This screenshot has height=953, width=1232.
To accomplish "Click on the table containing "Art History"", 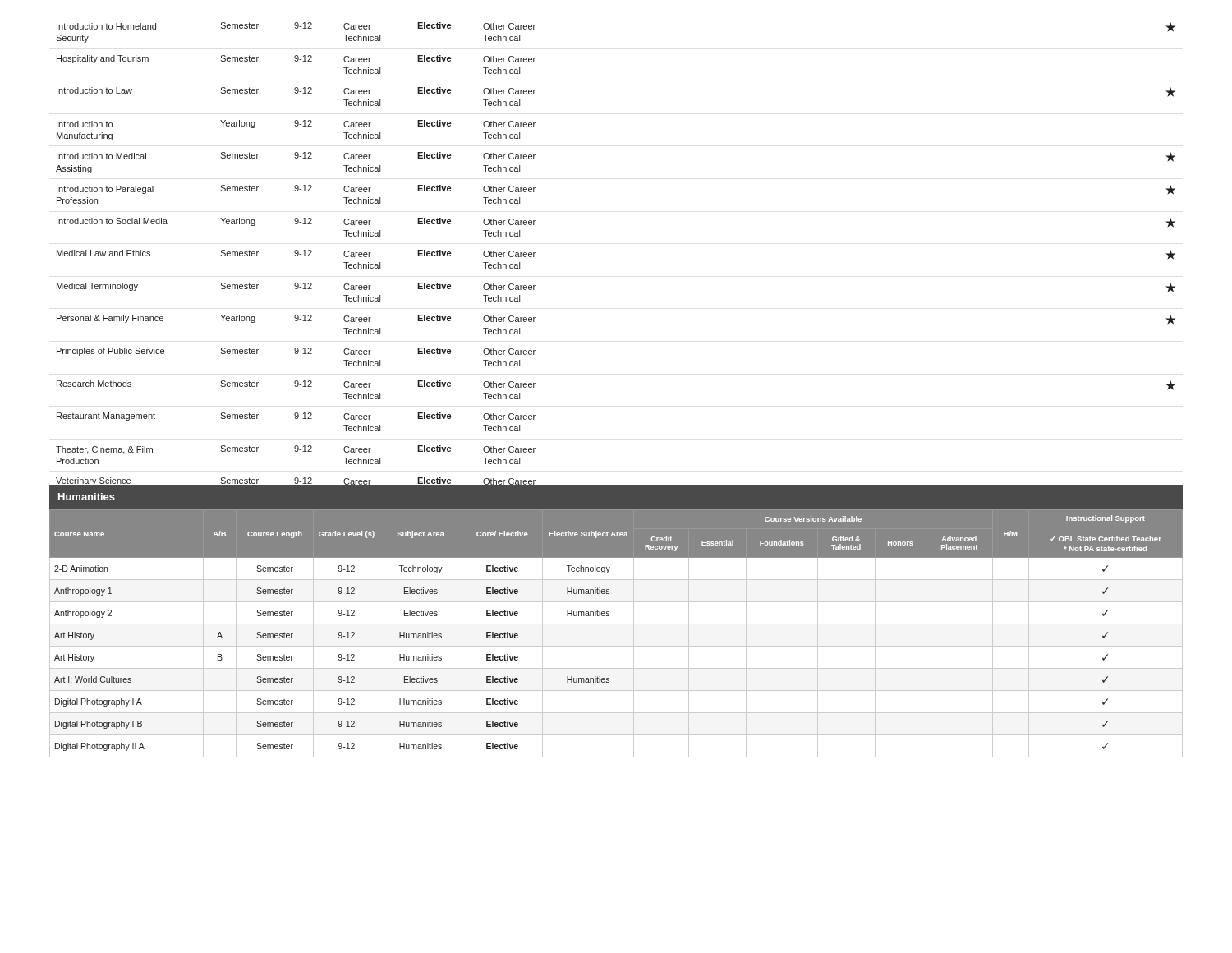I will [x=616, y=634].
